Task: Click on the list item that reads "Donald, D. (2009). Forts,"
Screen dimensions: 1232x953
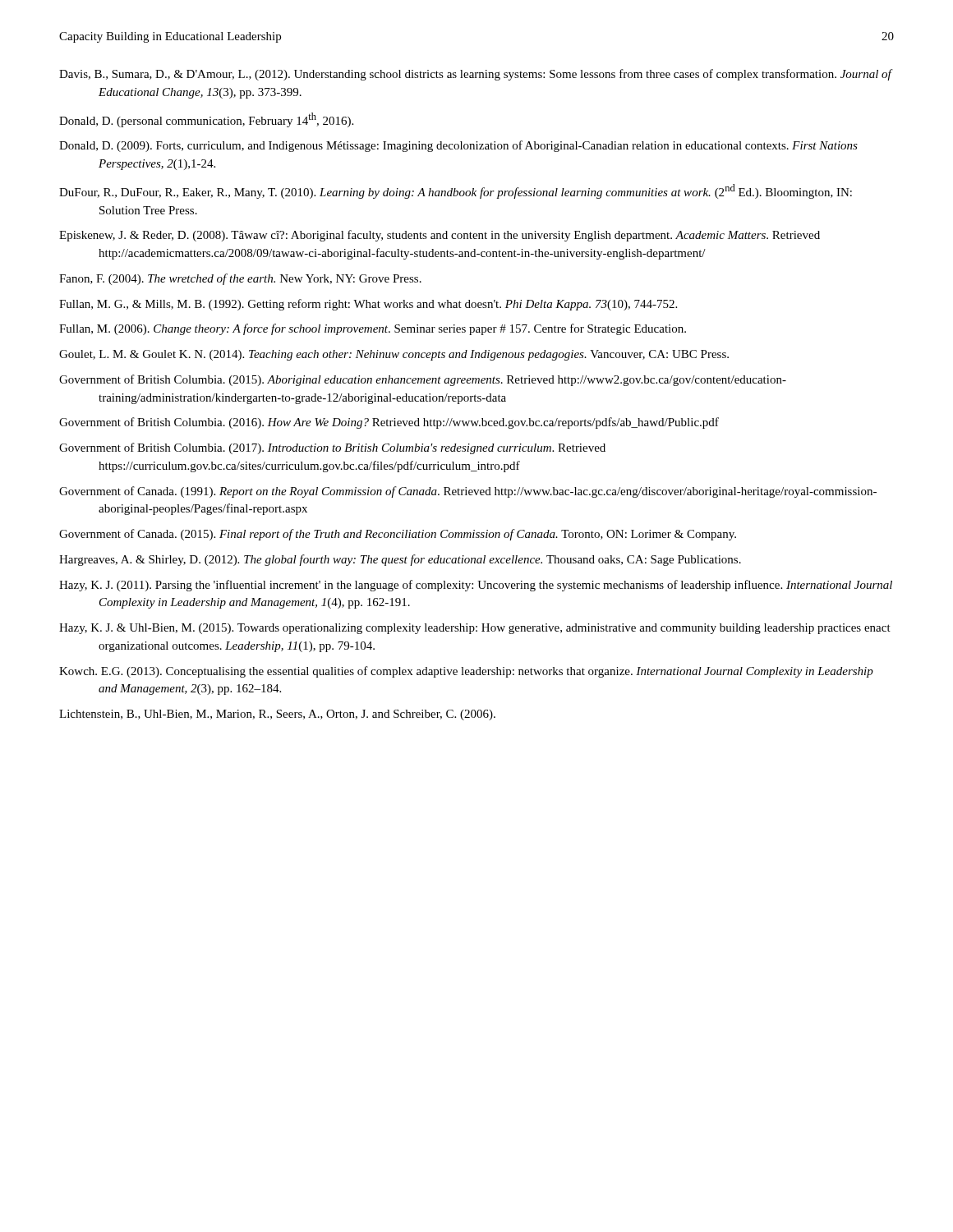Action: (458, 154)
